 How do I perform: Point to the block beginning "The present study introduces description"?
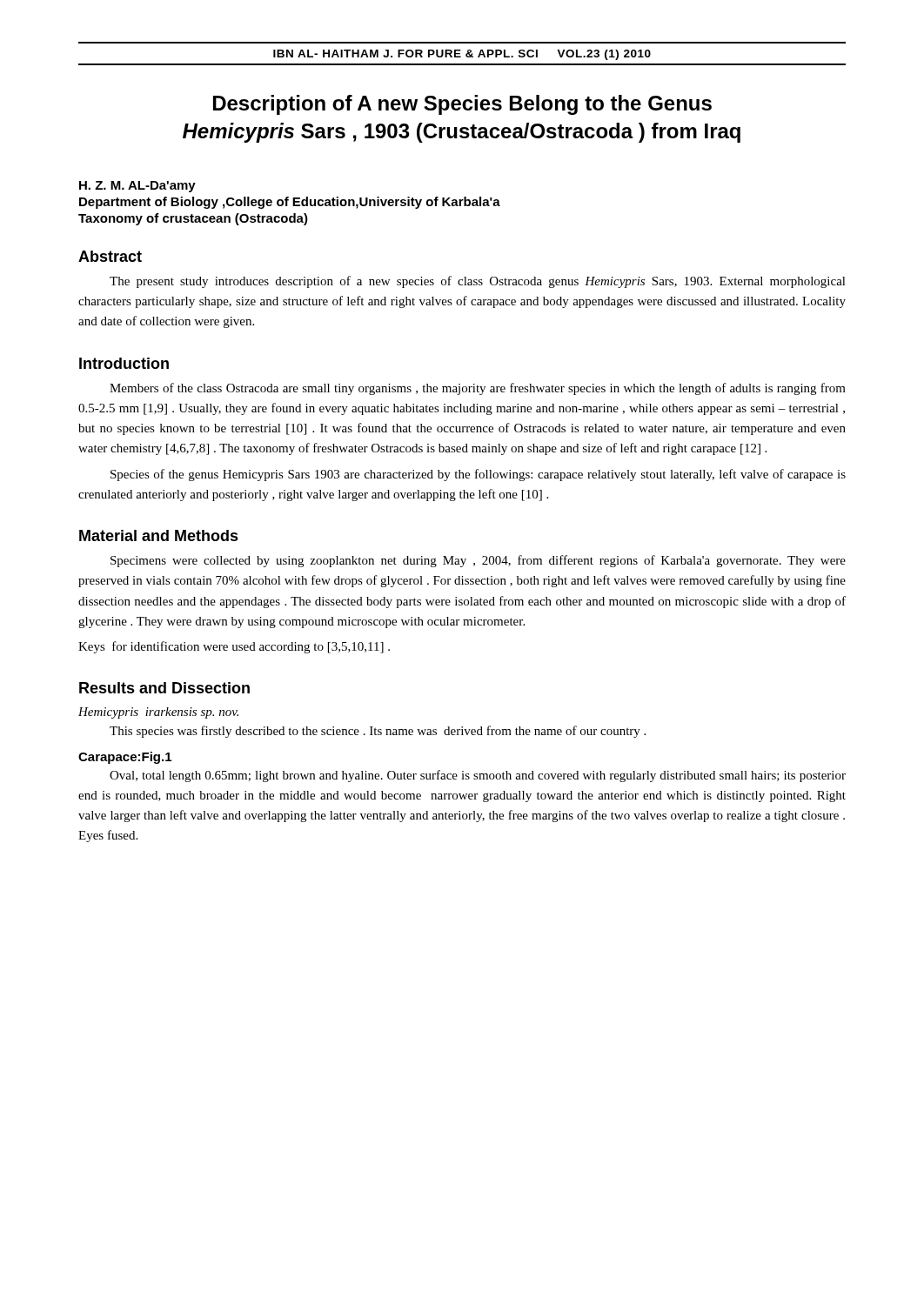(462, 301)
